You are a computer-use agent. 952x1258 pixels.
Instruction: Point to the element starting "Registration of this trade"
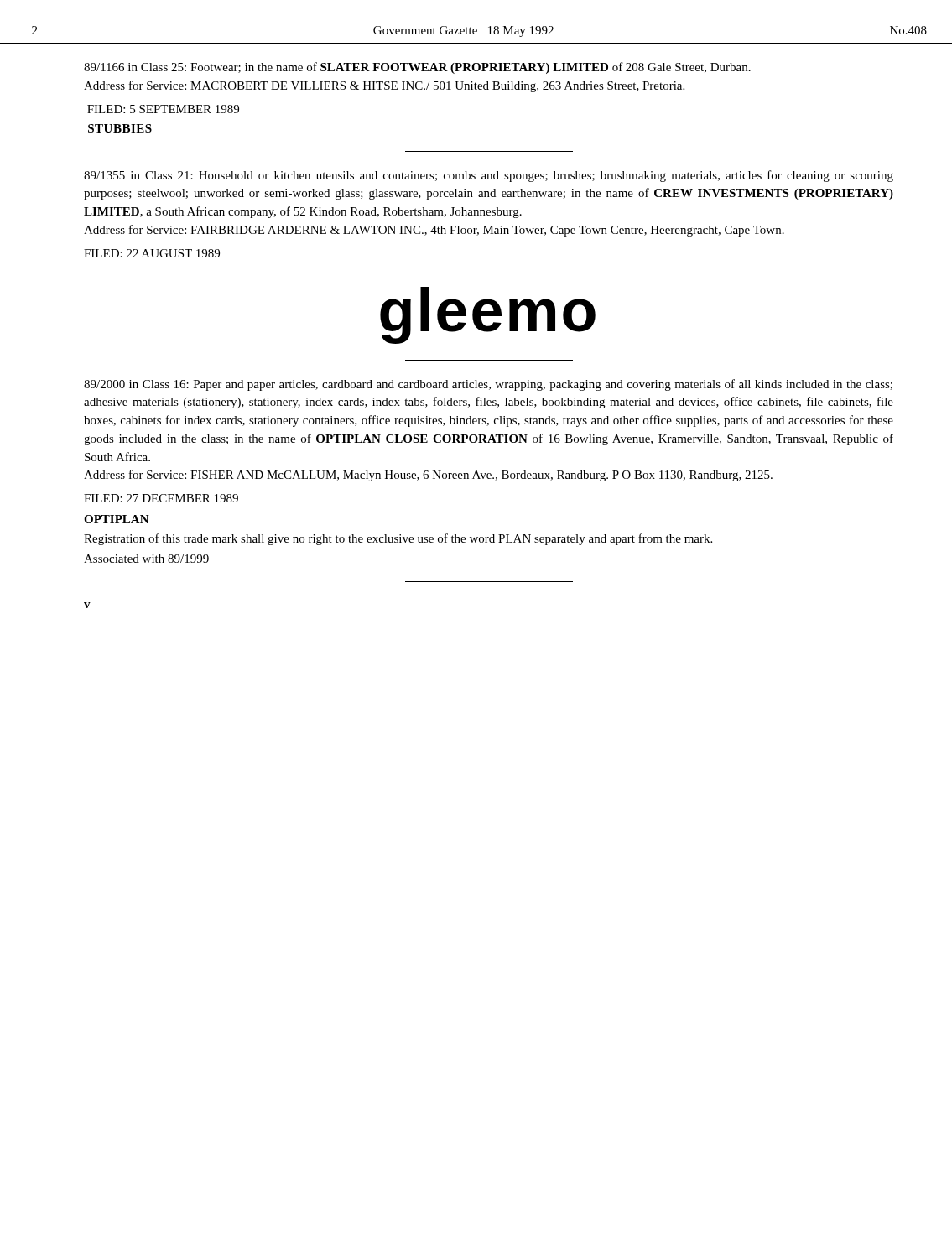coord(489,539)
